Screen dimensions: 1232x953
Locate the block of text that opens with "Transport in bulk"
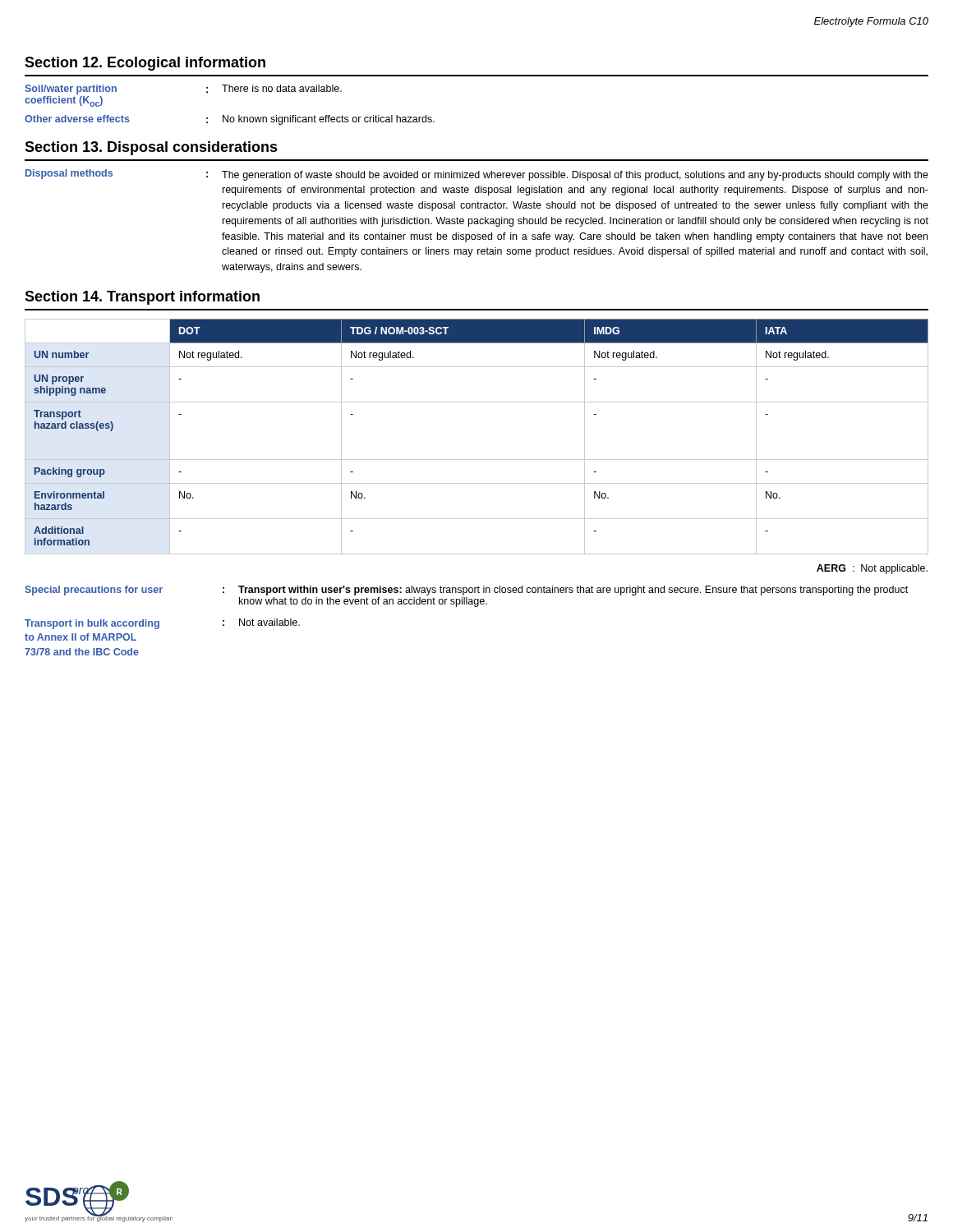162,624
